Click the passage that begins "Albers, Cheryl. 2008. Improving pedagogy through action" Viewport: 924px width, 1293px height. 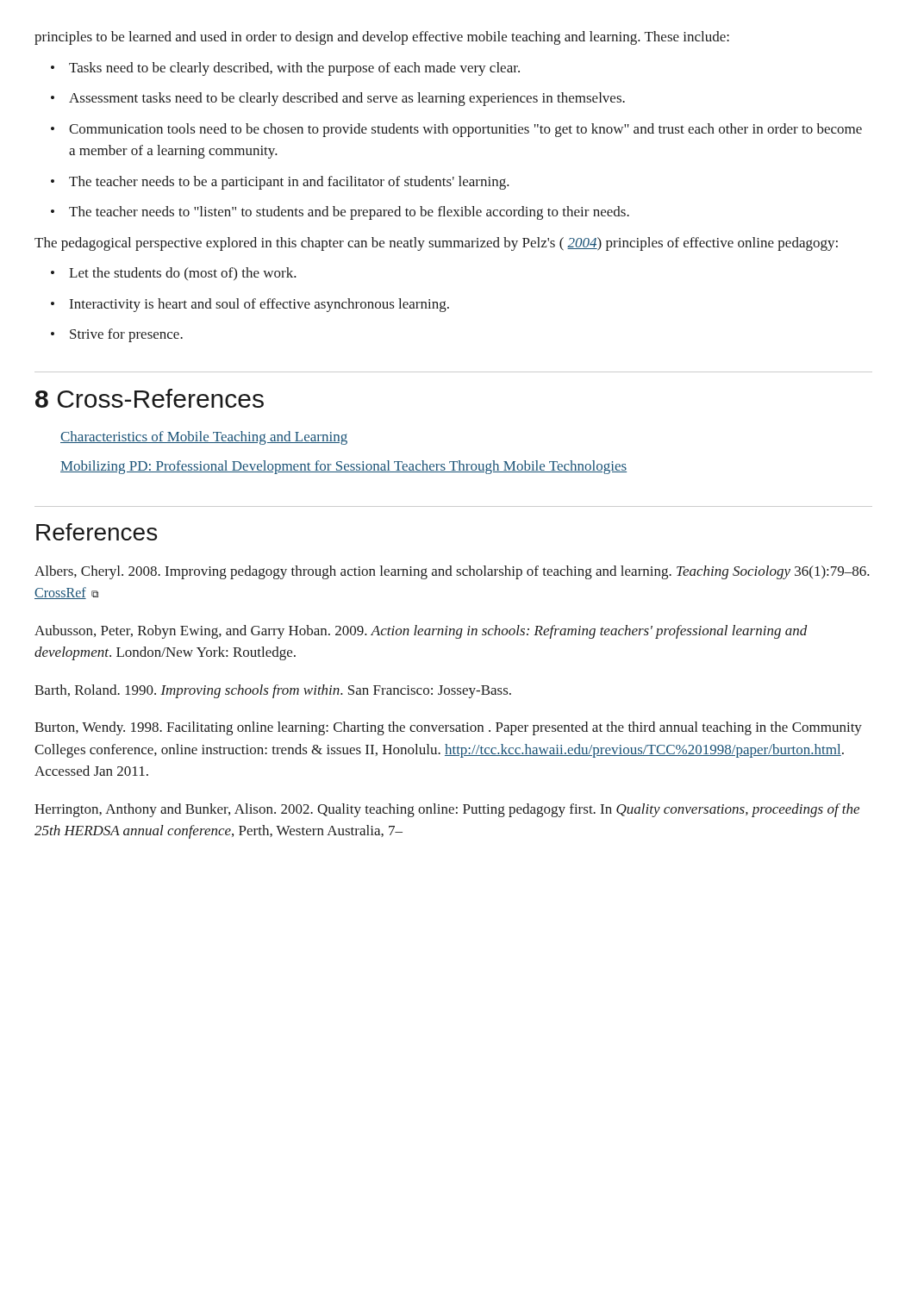pos(452,582)
